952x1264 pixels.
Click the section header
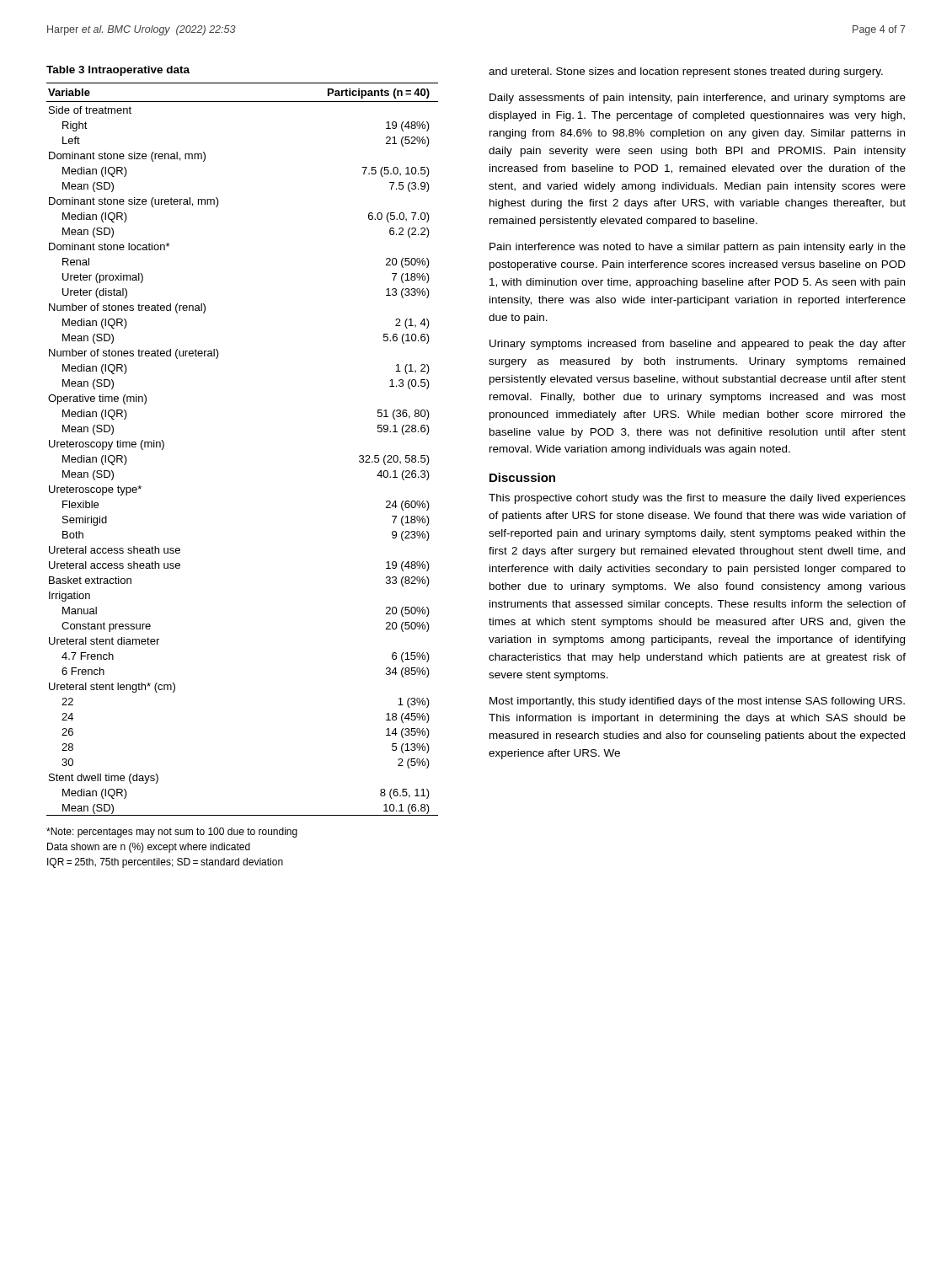coord(522,478)
